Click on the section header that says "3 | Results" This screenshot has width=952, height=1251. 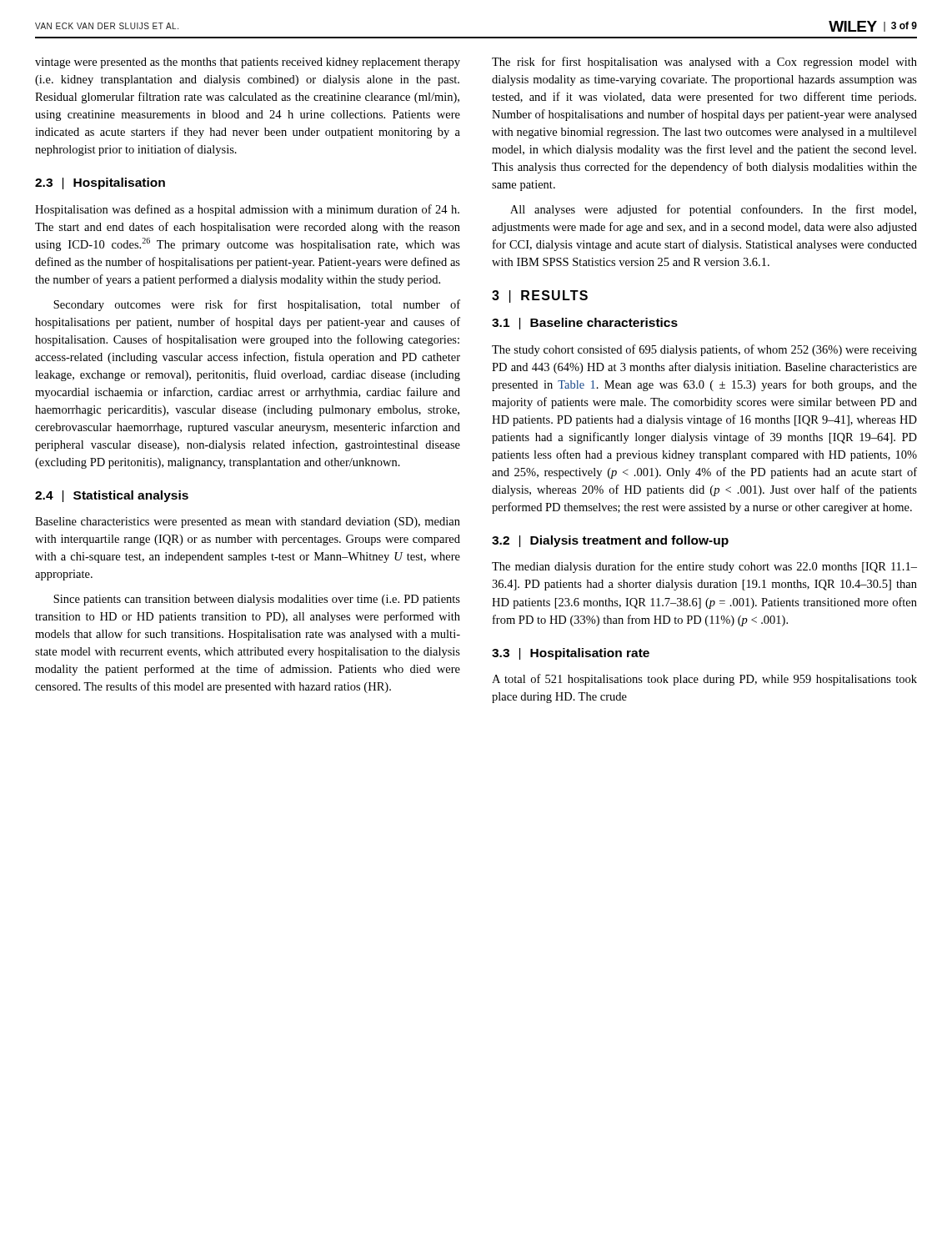tap(540, 296)
